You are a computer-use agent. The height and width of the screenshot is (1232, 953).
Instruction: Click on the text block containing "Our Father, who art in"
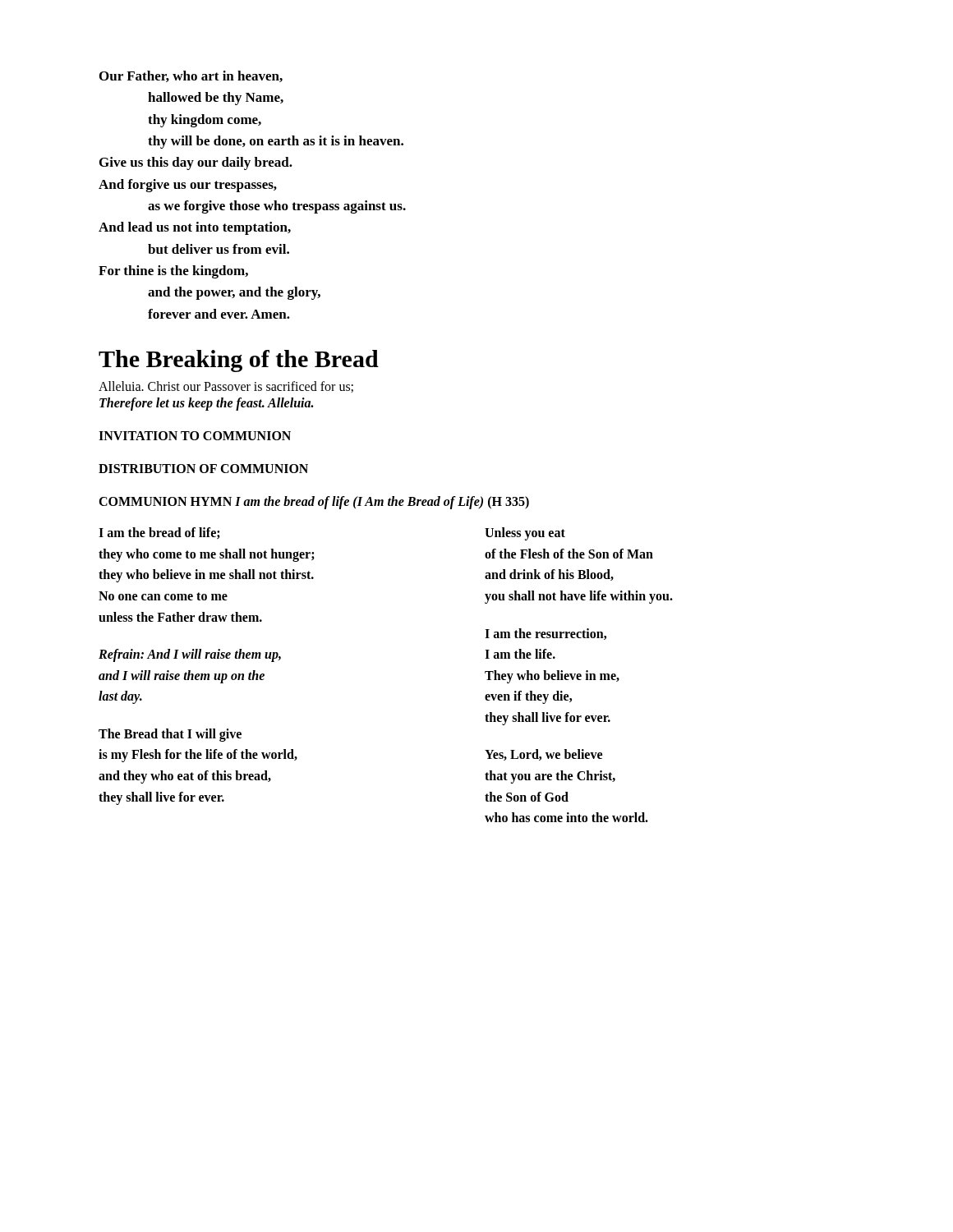[191, 76]
